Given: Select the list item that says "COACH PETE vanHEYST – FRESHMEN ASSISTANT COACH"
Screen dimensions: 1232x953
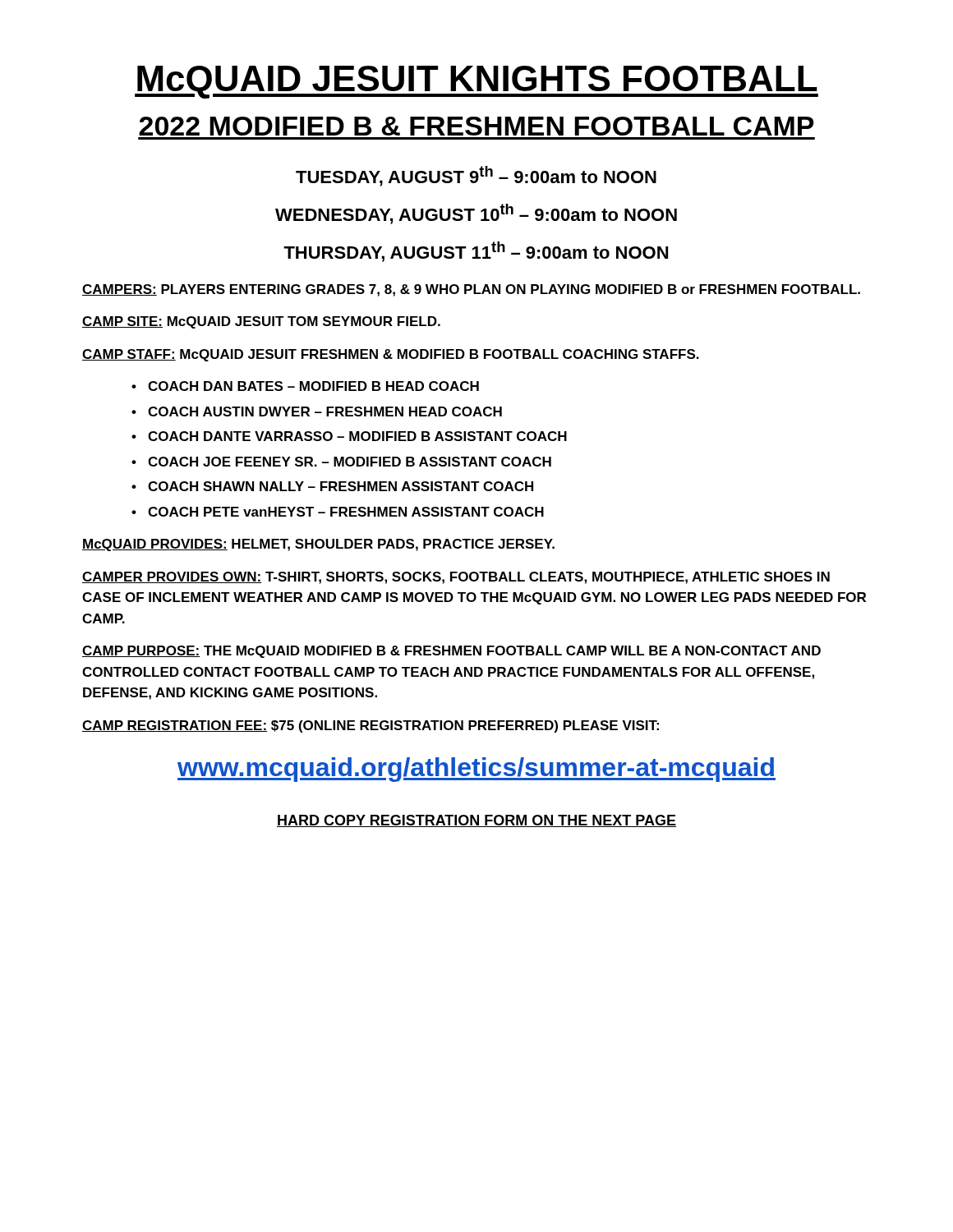Looking at the screenshot, I should tap(346, 512).
